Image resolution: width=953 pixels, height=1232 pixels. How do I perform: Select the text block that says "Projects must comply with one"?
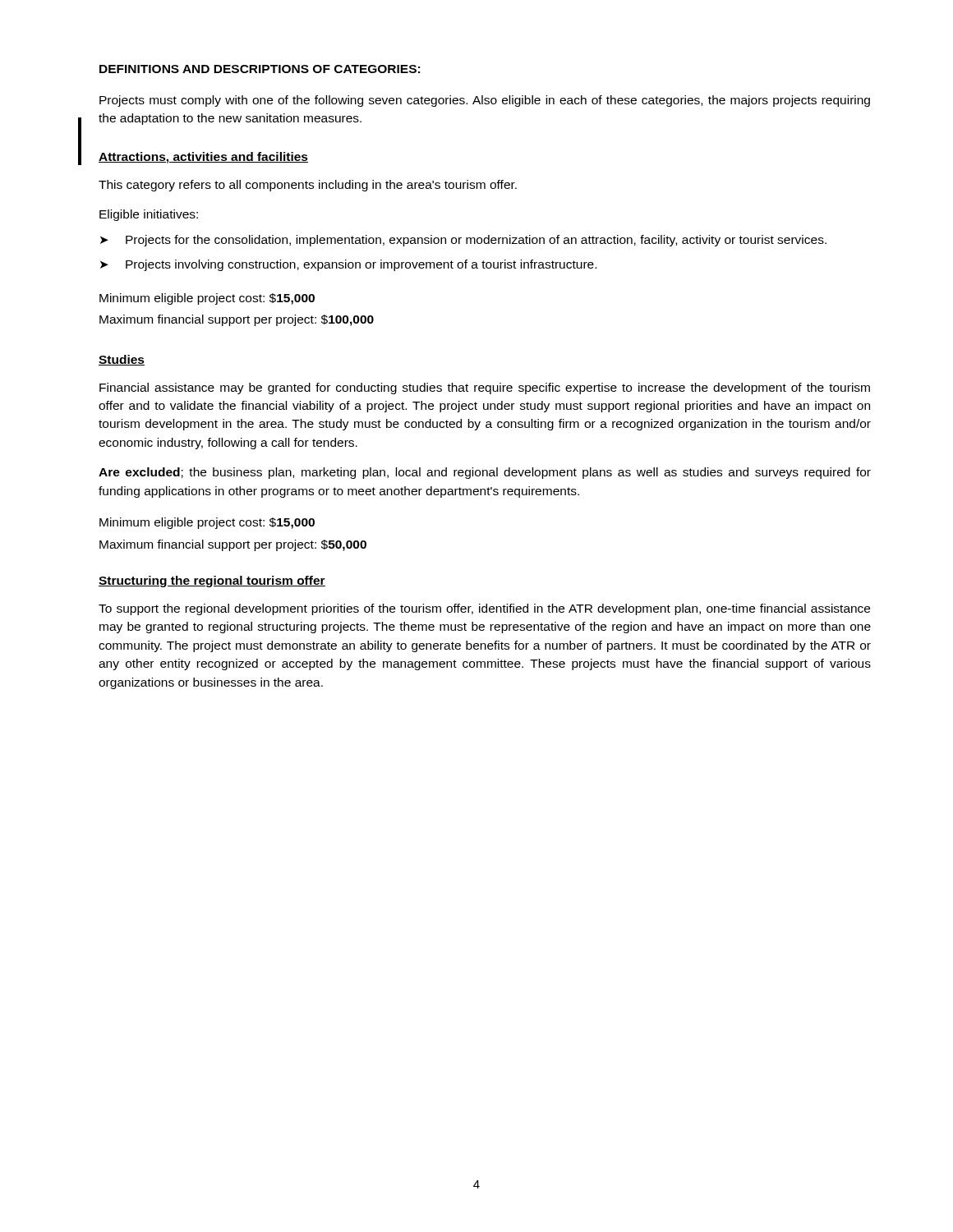coord(485,109)
